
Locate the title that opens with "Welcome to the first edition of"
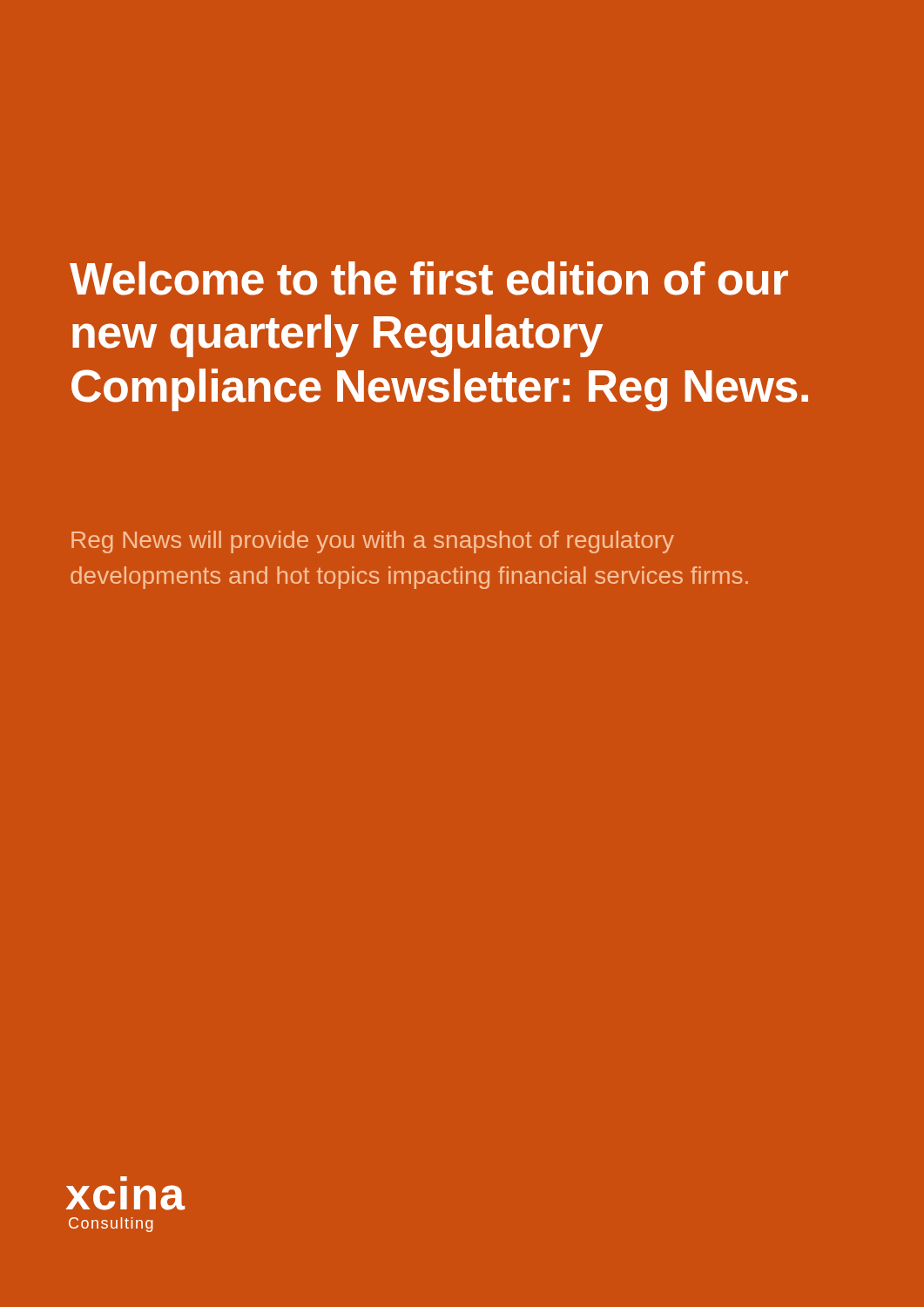coord(440,332)
